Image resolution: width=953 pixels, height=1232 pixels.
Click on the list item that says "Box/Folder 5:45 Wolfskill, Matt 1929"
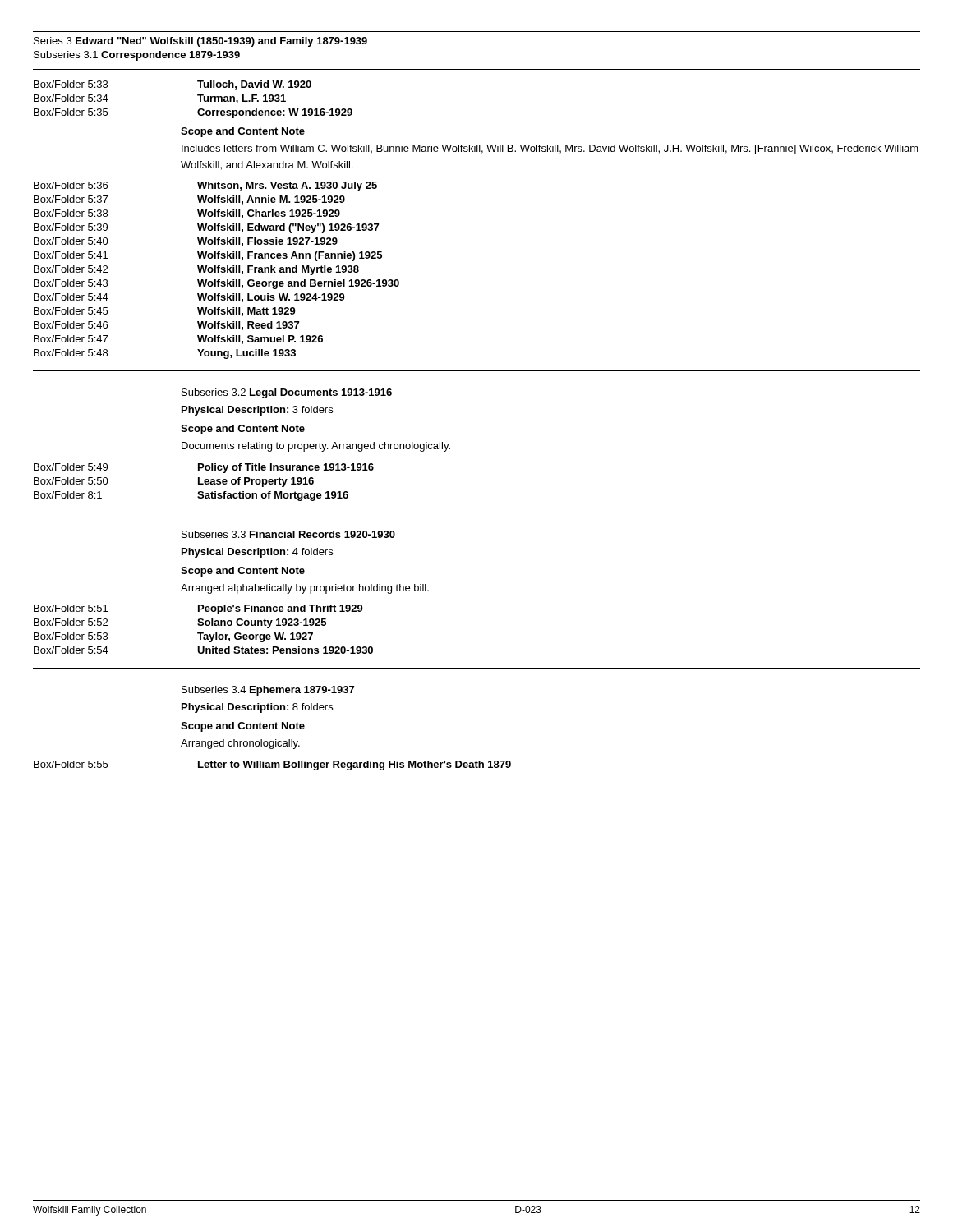(x=70, y=312)
